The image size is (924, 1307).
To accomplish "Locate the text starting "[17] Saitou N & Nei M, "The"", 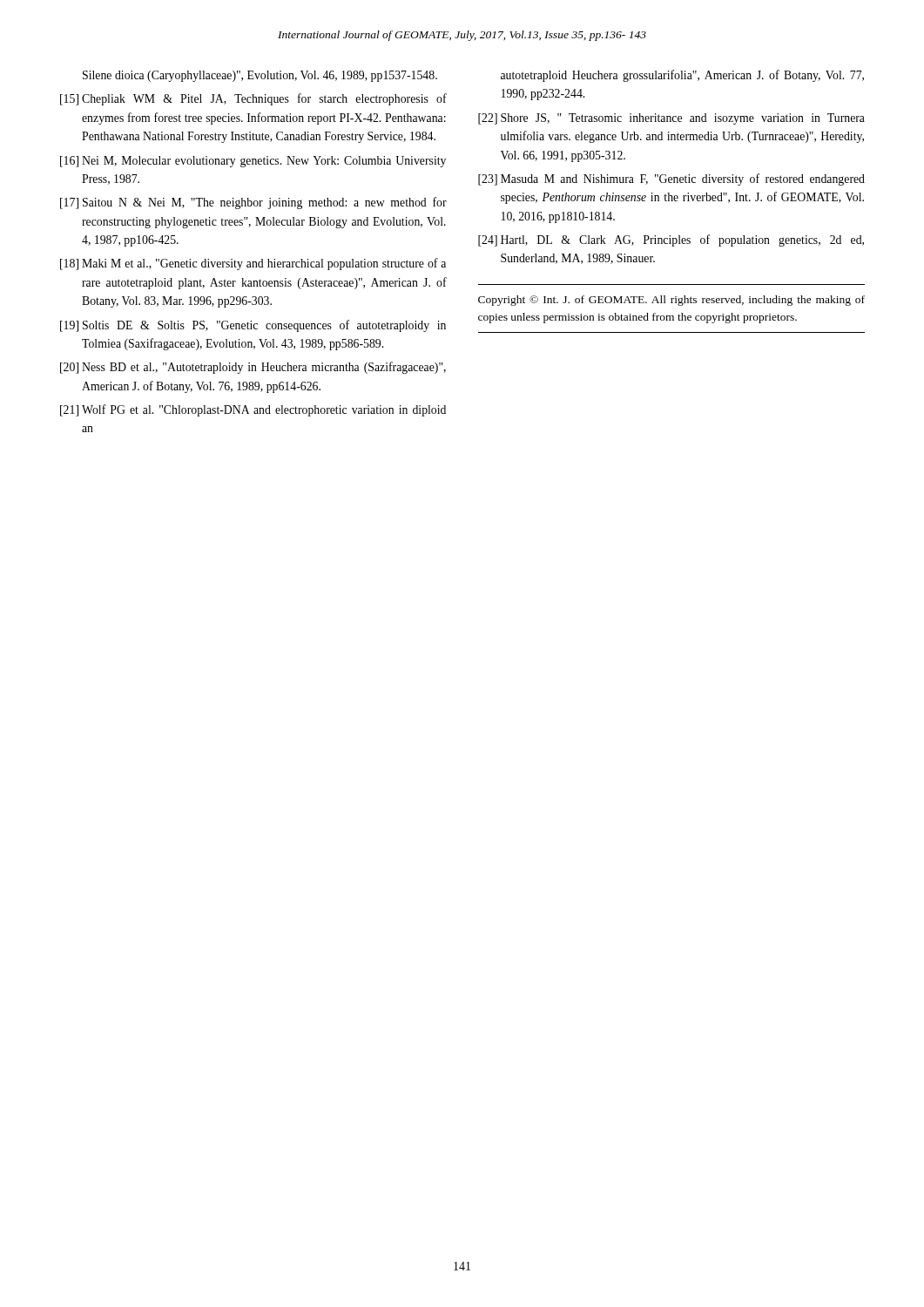I will (253, 222).
